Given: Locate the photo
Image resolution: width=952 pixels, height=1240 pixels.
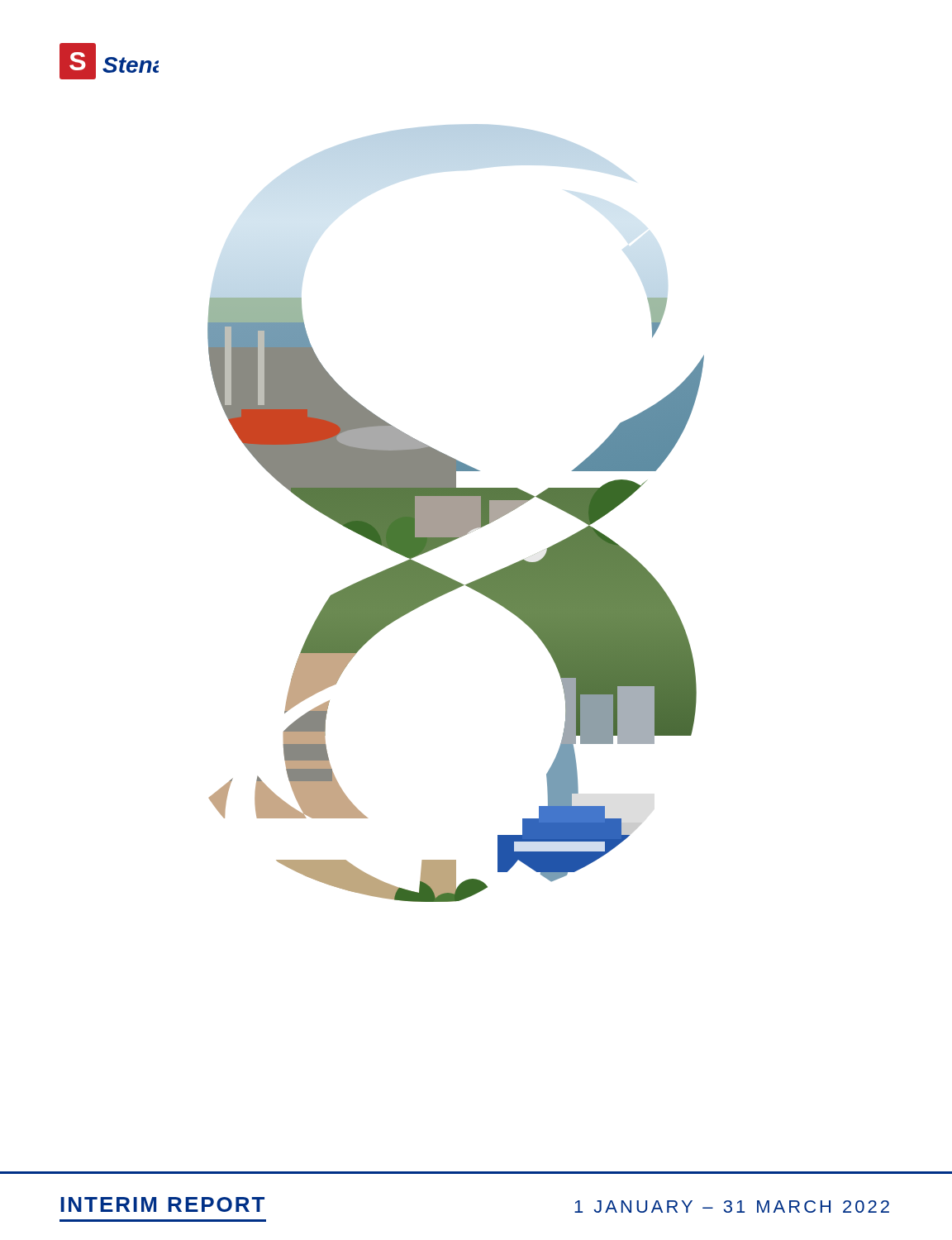Looking at the screenshot, I should (476, 574).
